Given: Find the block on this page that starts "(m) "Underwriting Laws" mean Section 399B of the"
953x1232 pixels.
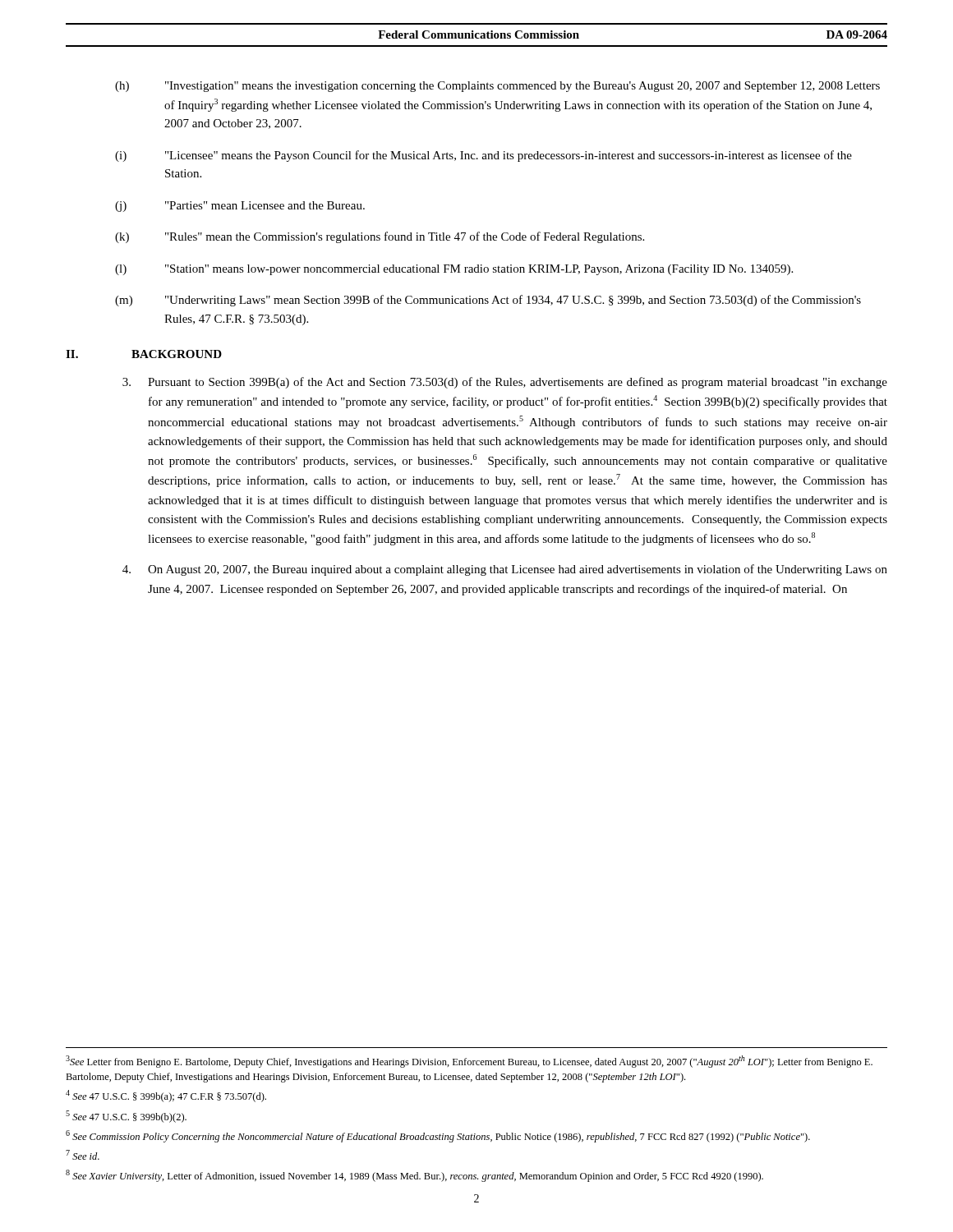Looking at the screenshot, I should tap(476, 309).
